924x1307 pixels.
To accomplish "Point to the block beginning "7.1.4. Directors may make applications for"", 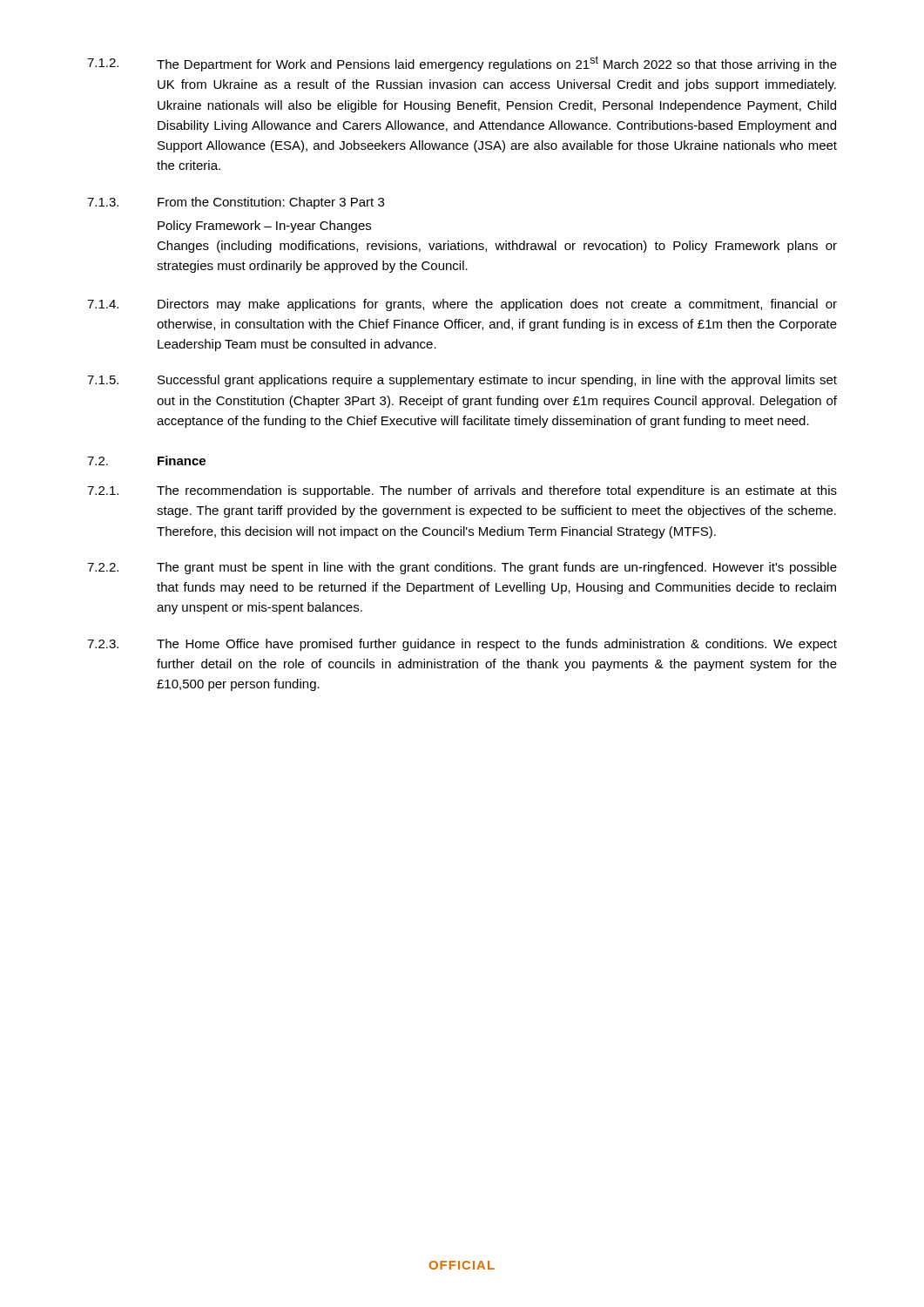I will (462, 324).
